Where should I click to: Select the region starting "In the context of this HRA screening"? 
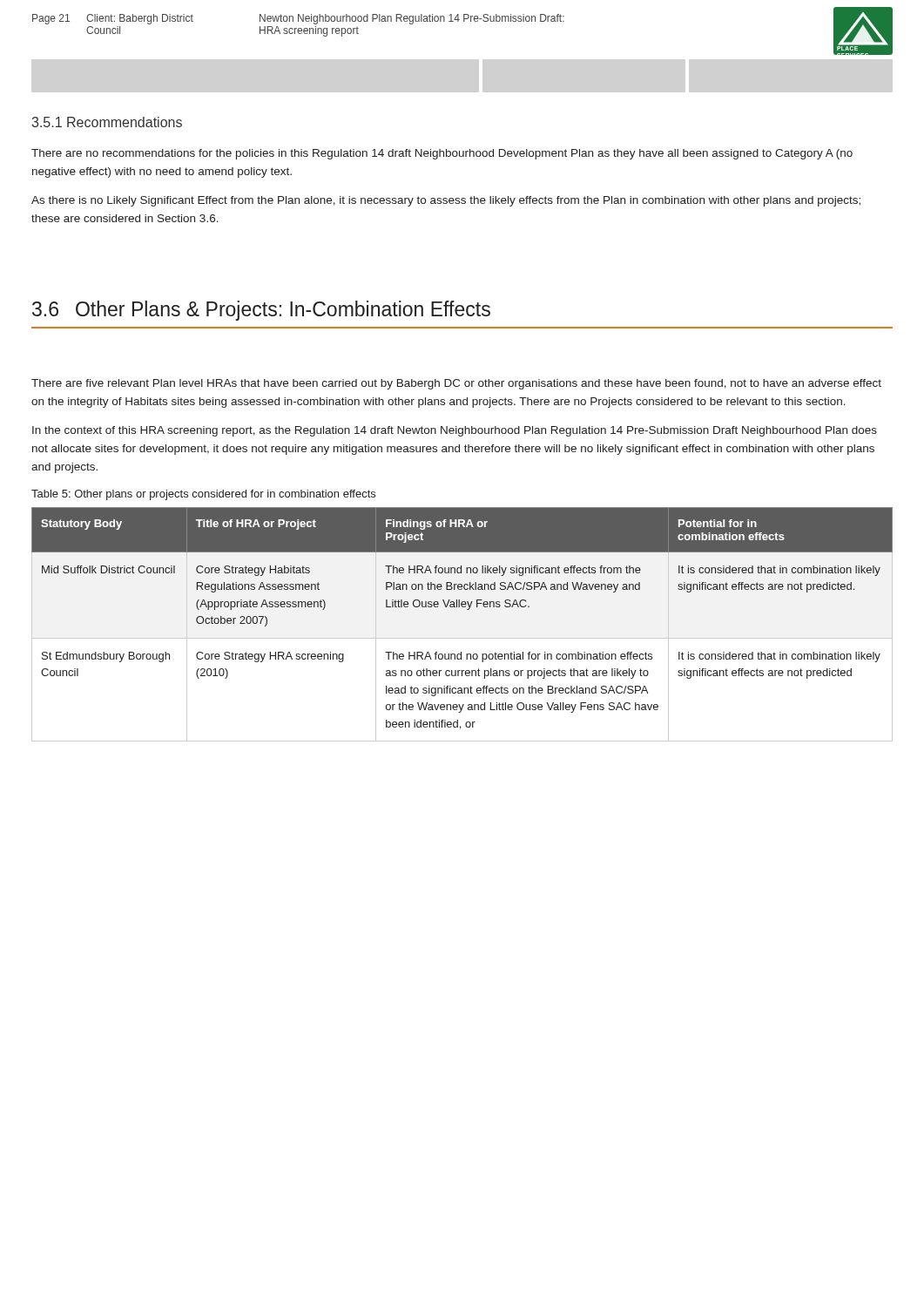click(x=454, y=448)
